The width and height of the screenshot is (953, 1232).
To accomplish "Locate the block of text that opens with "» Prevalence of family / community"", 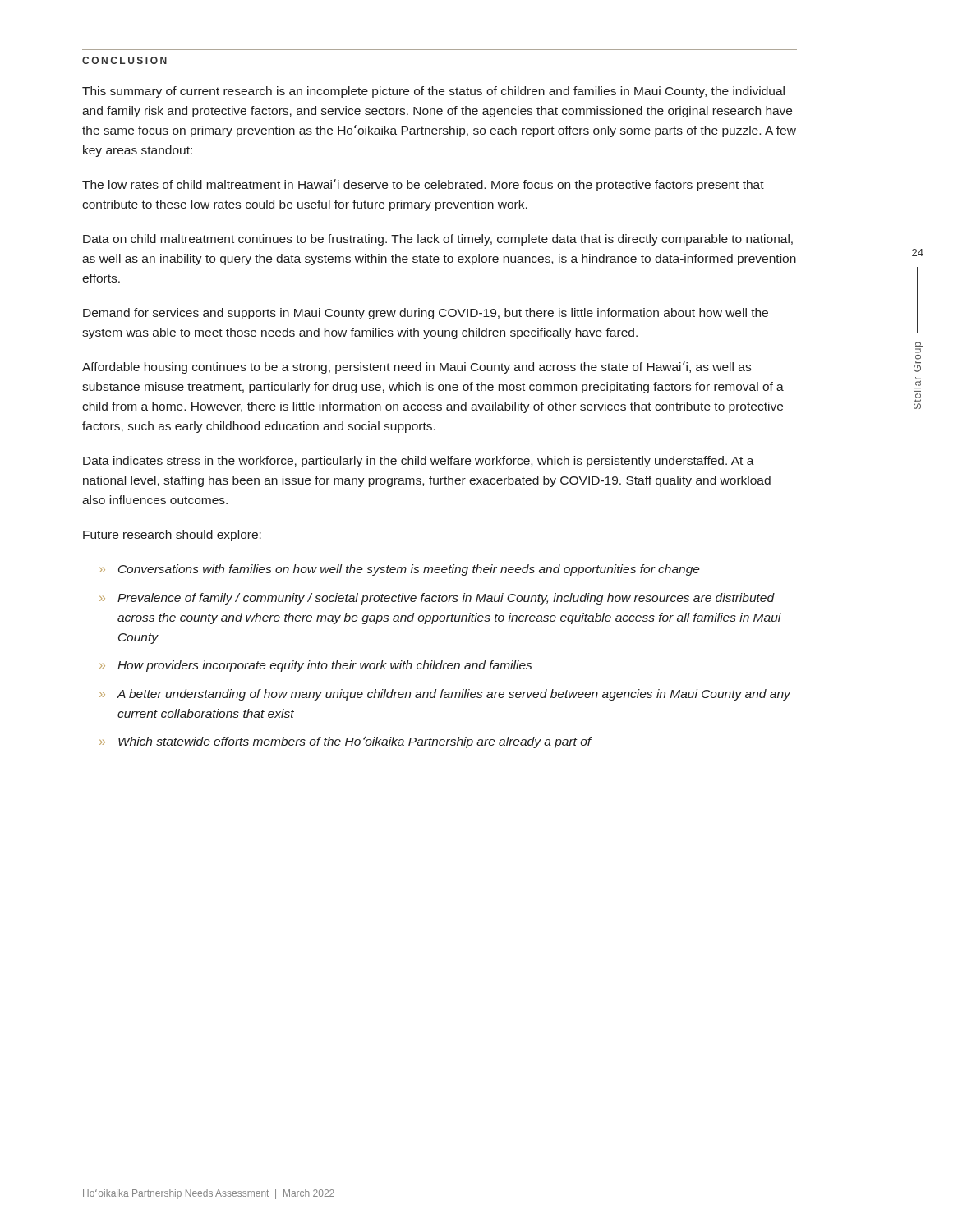I will click(448, 618).
